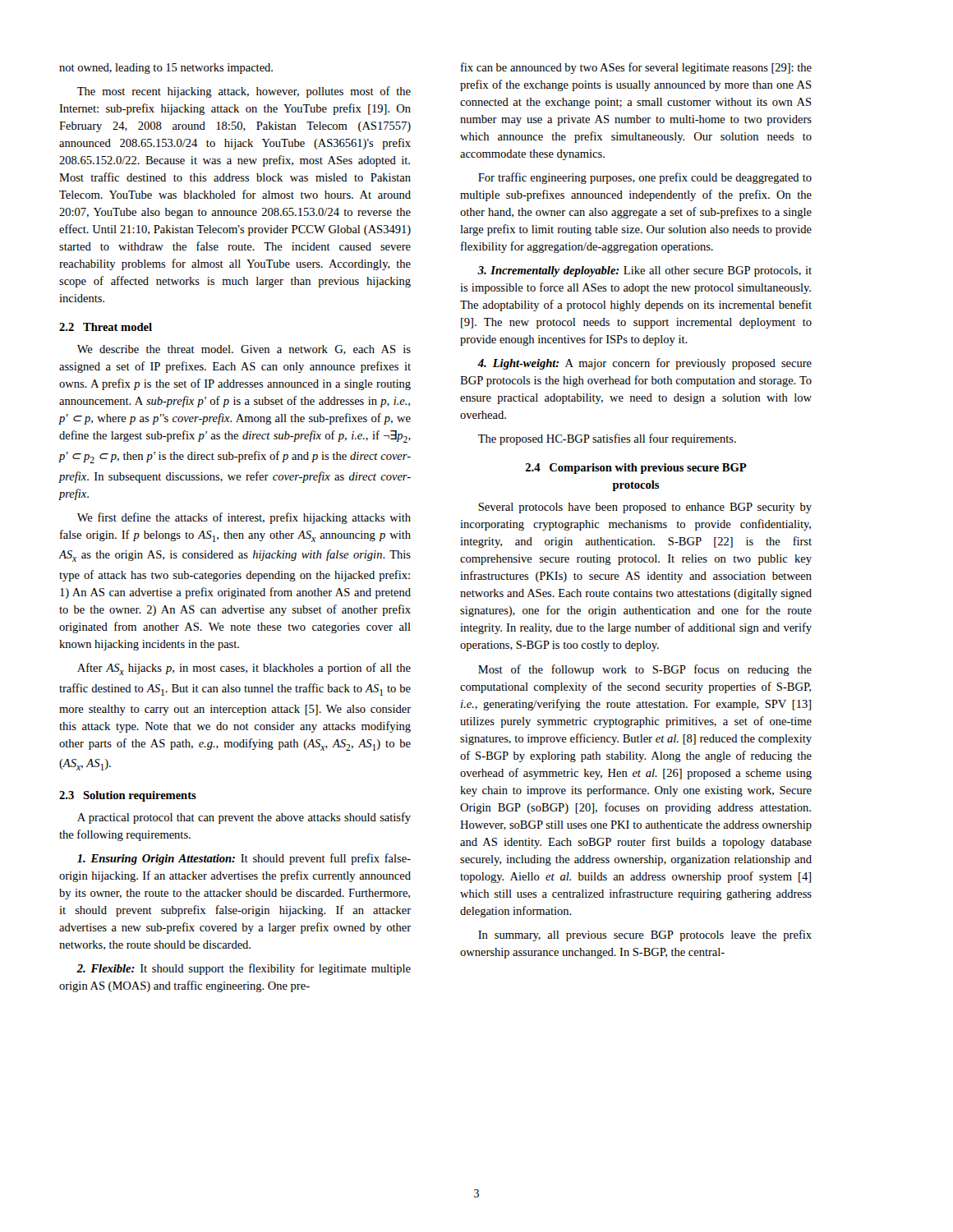Point to the section header beginning "2.4 Comparison with"
Image resolution: width=953 pixels, height=1232 pixels.
click(x=636, y=476)
